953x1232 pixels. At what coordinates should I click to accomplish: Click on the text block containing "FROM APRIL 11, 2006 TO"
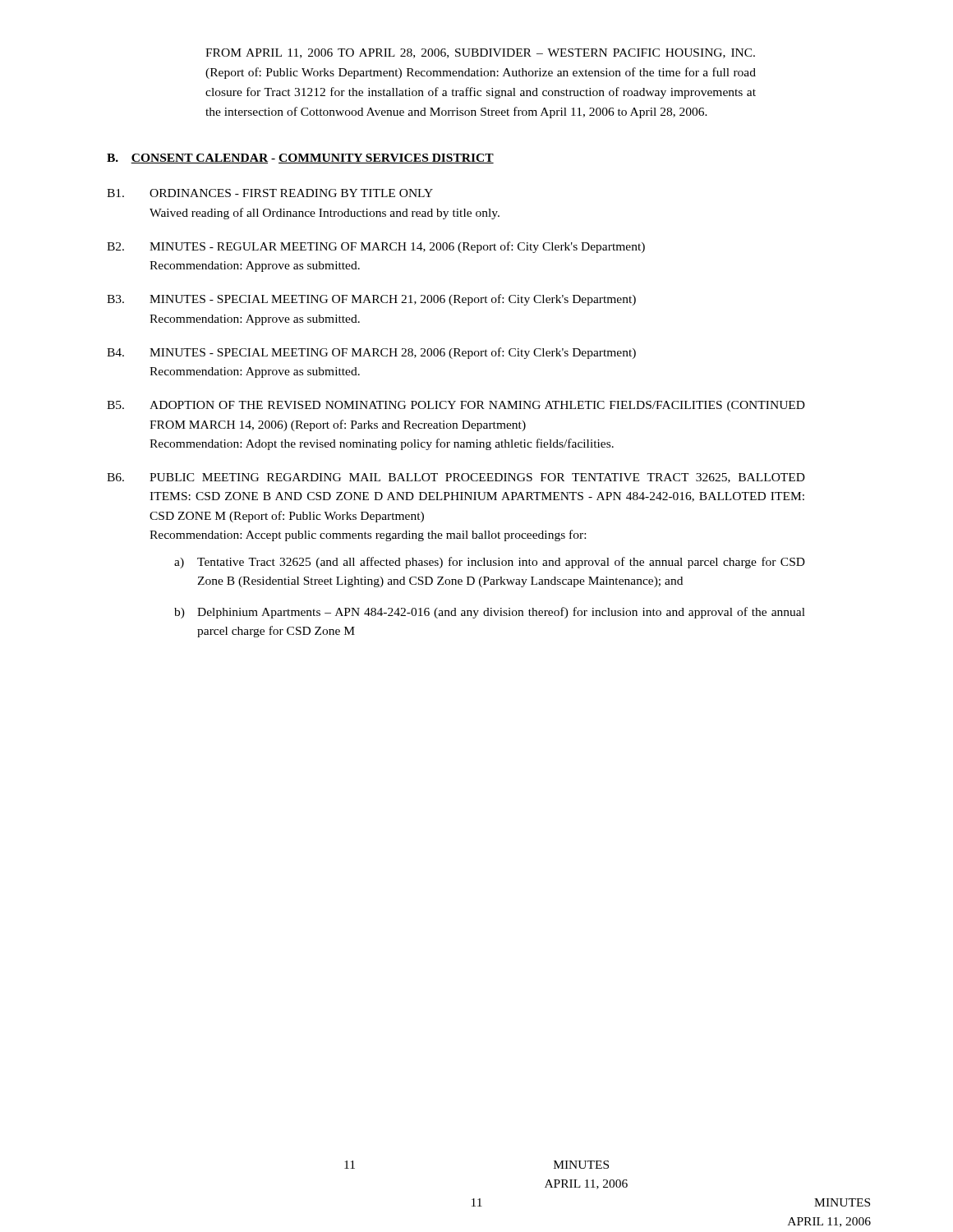click(x=481, y=82)
